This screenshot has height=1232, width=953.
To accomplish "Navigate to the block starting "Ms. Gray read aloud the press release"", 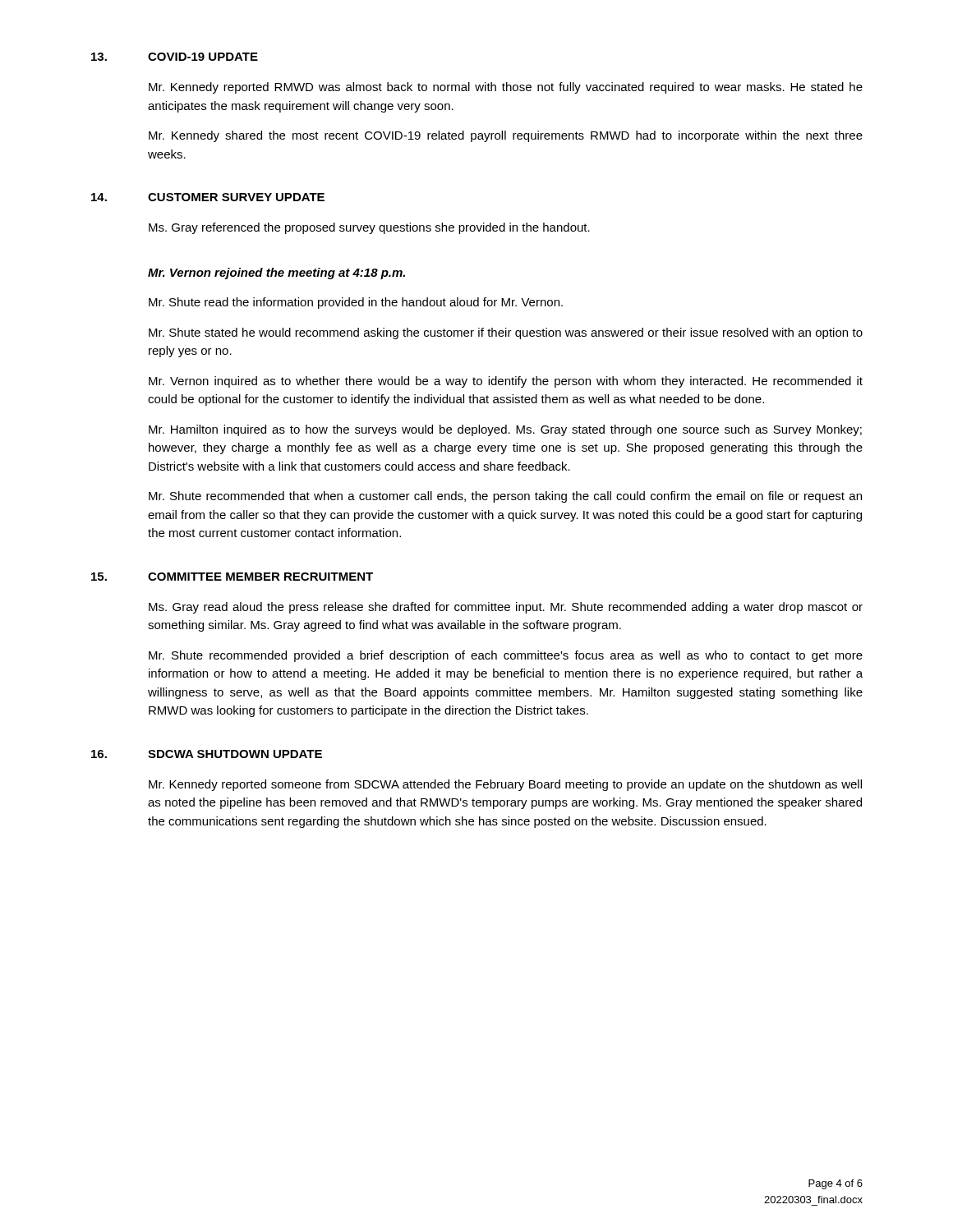I will 505,615.
